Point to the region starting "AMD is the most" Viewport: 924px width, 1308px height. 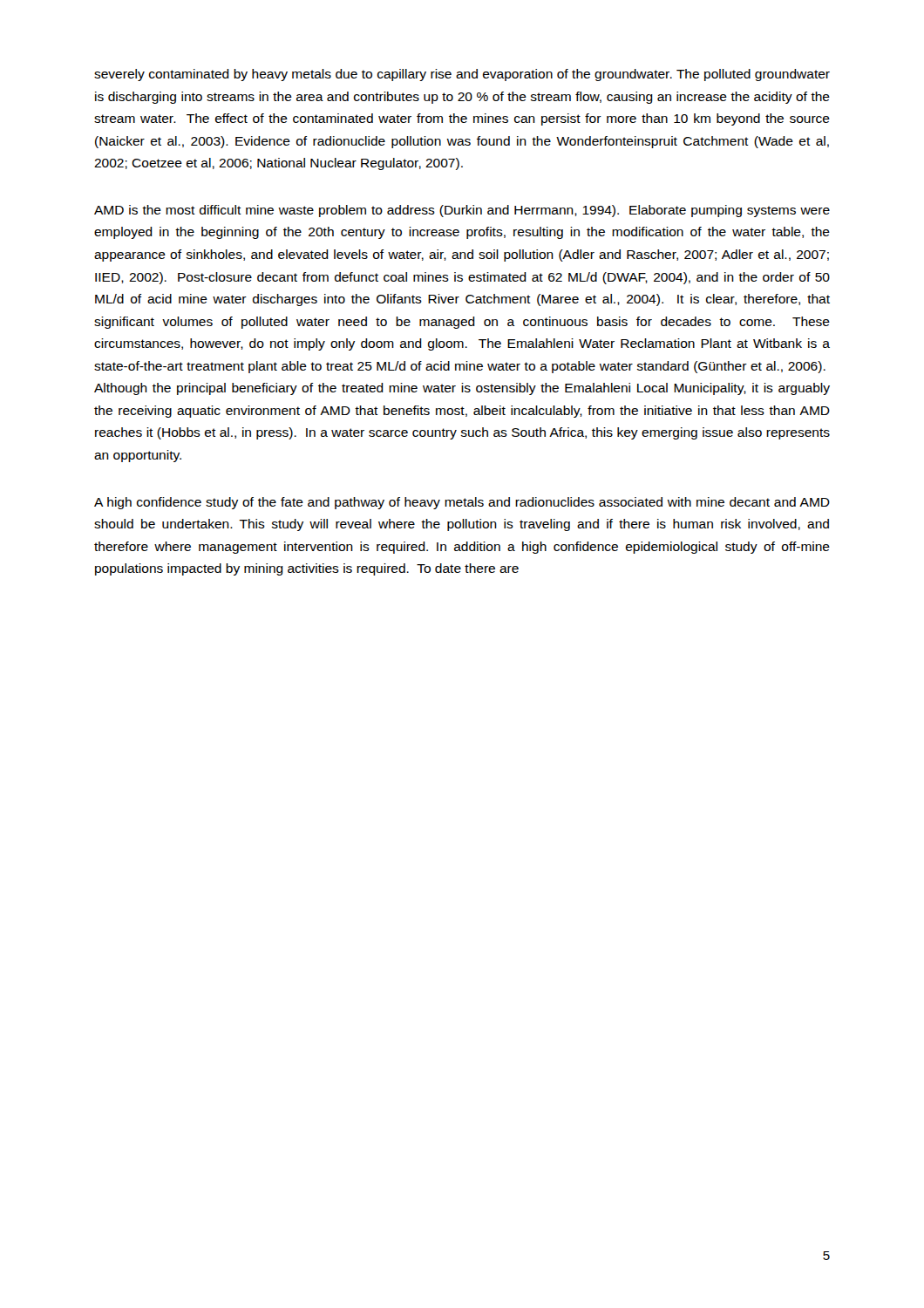point(462,332)
